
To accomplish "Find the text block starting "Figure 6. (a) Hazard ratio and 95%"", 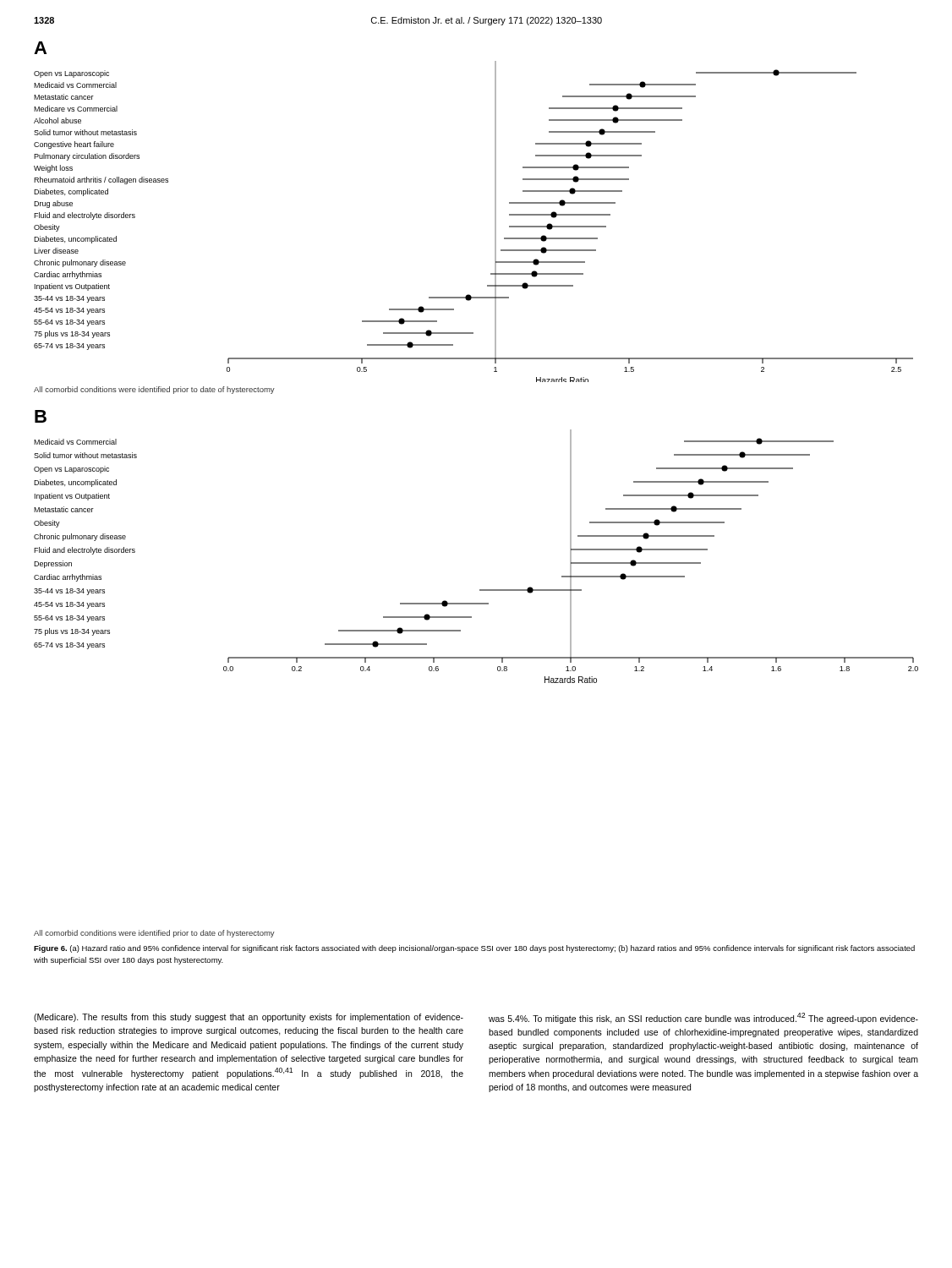I will [474, 954].
